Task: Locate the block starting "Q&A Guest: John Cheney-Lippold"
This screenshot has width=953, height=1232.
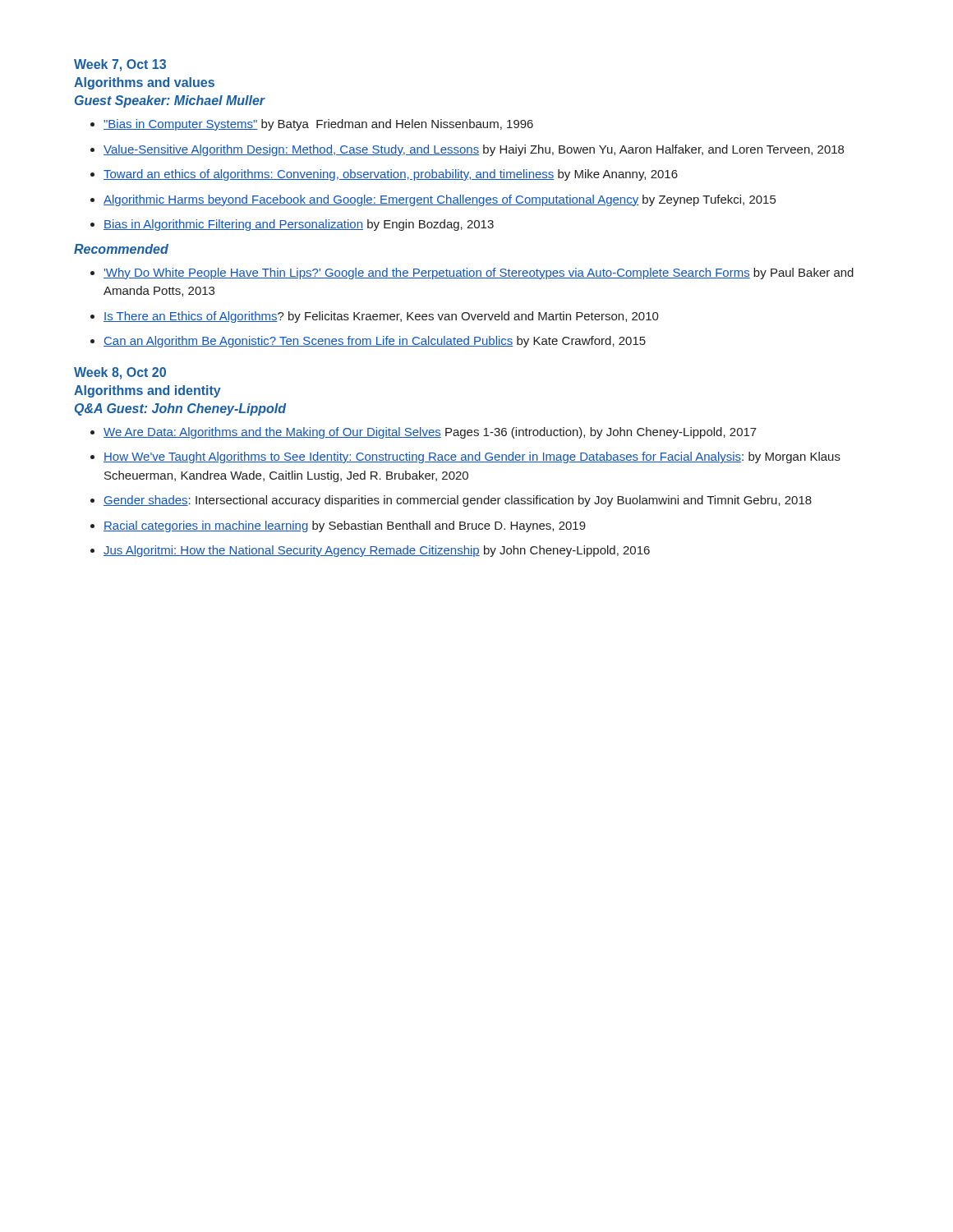Action: point(180,408)
